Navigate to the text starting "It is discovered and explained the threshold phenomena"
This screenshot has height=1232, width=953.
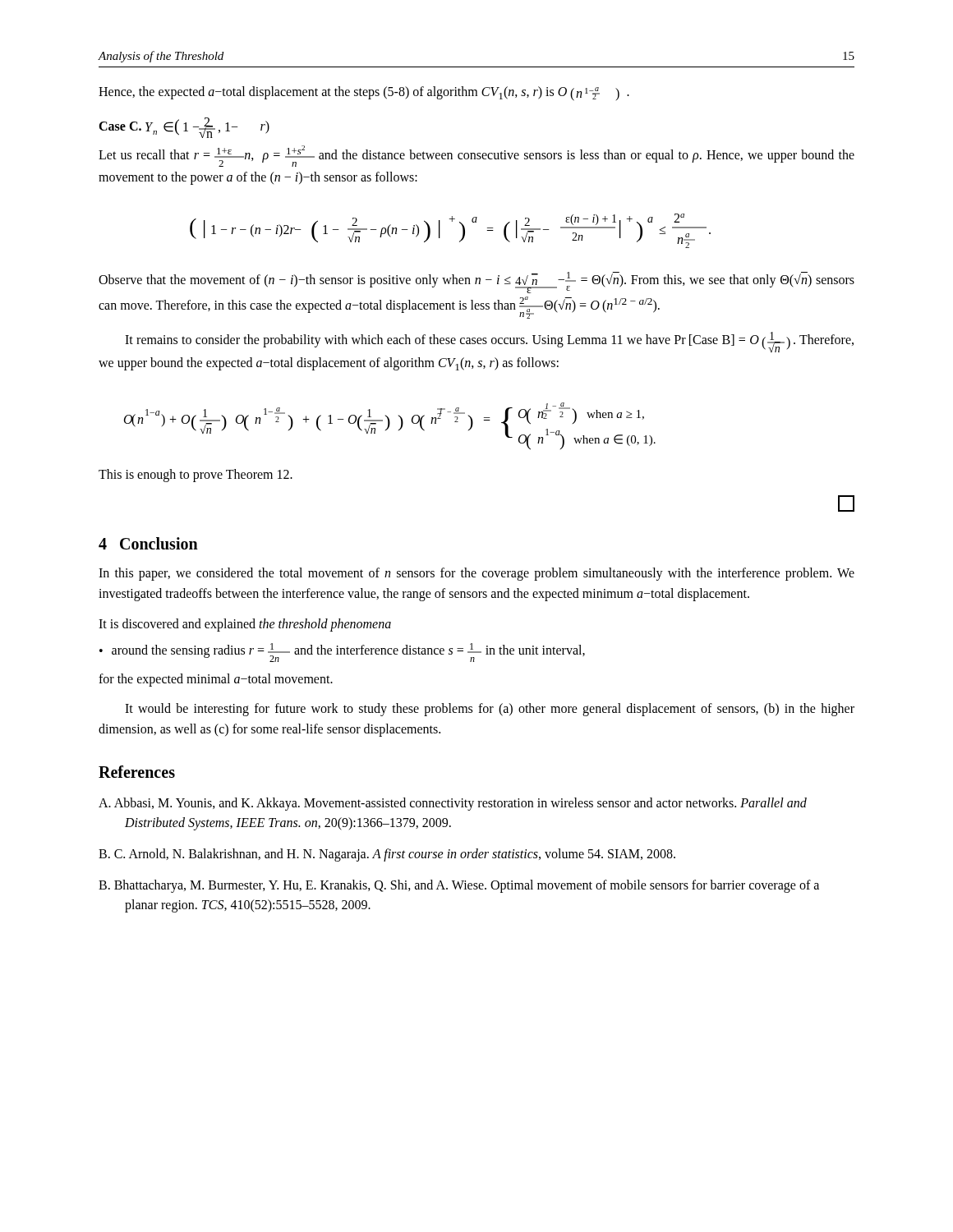245,625
